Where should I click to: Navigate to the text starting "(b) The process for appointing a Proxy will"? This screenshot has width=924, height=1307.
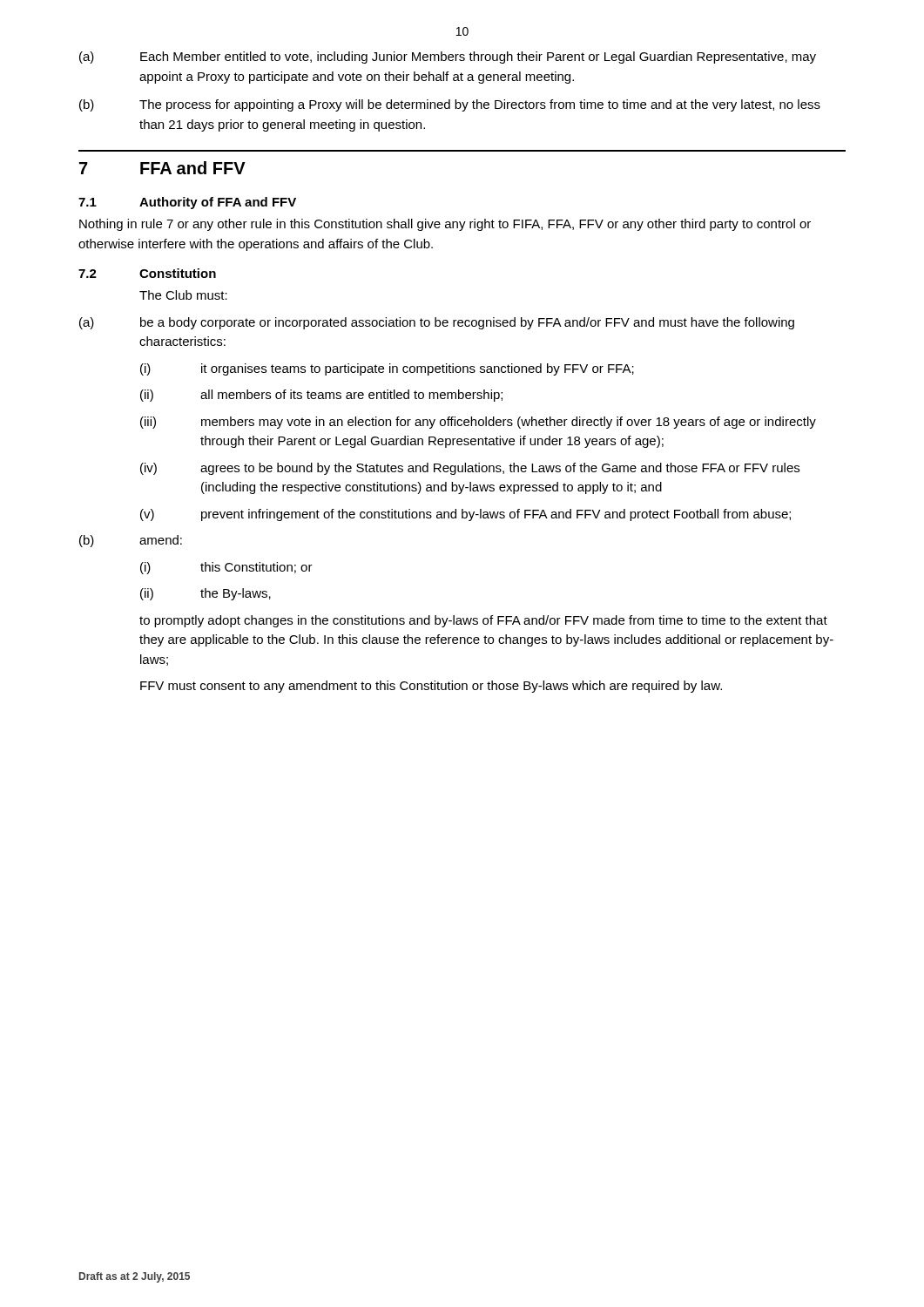pyautogui.click(x=462, y=115)
